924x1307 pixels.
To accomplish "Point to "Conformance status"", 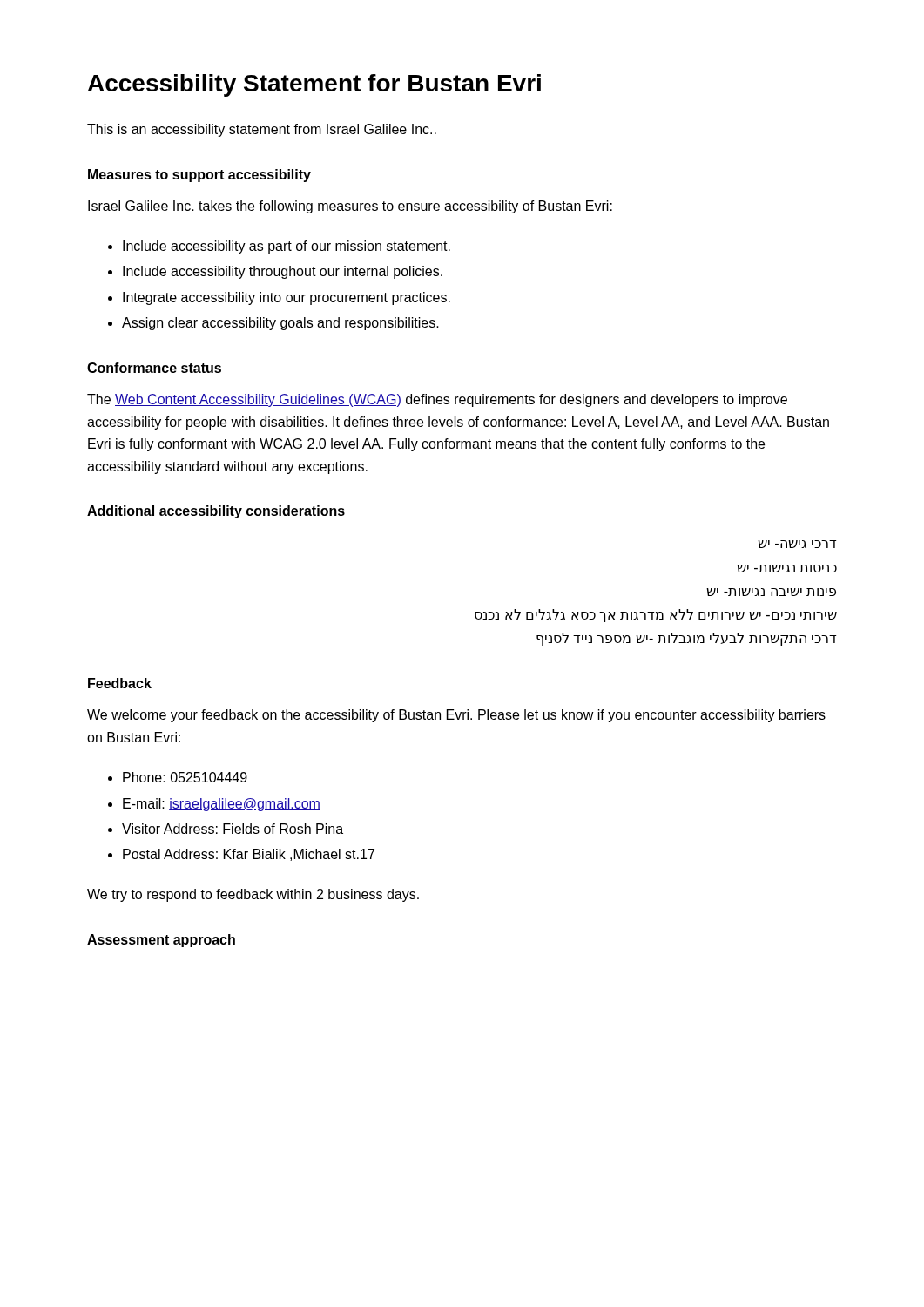I will (x=154, y=368).
